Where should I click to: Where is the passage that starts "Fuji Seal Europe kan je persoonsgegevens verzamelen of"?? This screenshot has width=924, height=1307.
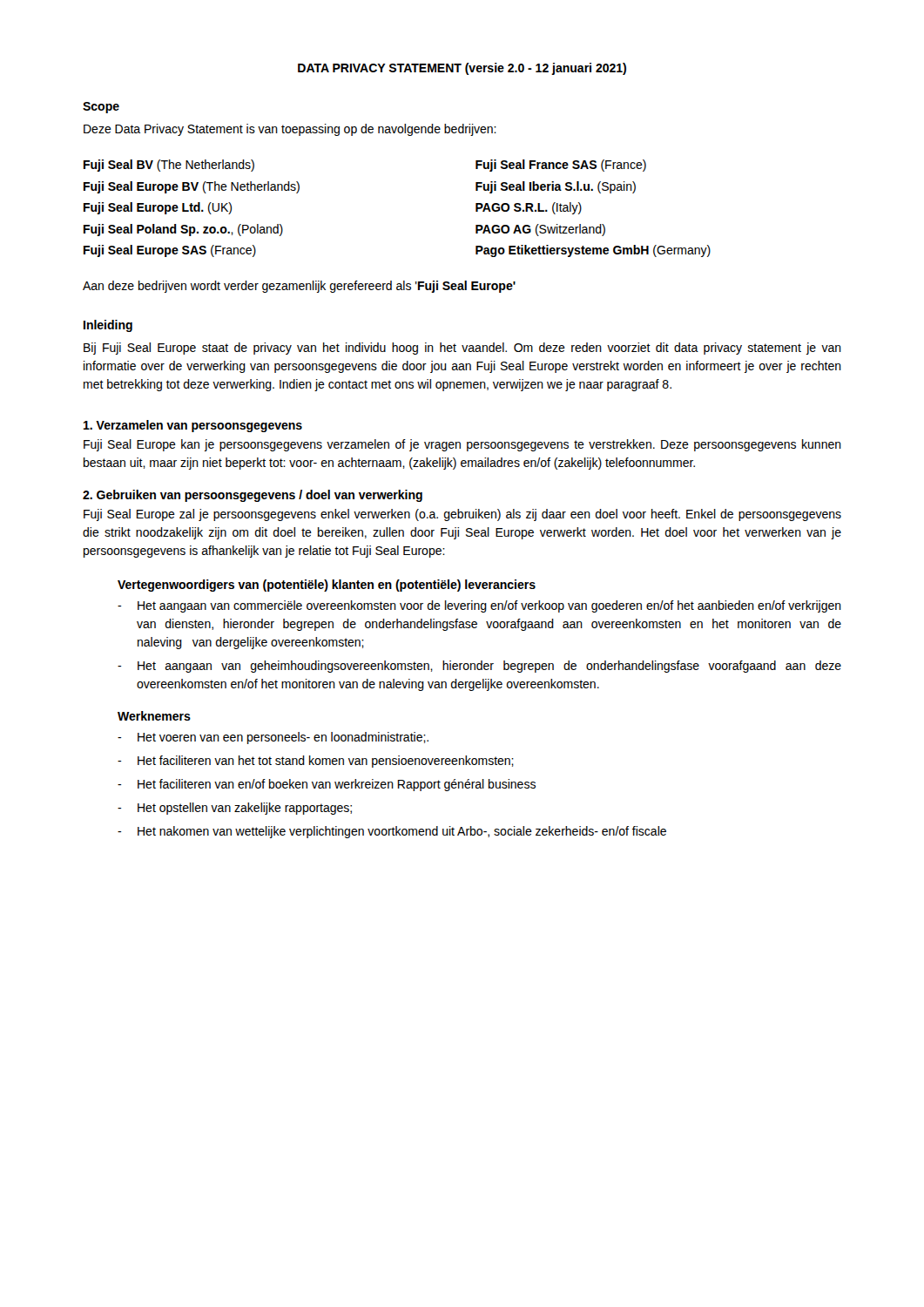462,453
